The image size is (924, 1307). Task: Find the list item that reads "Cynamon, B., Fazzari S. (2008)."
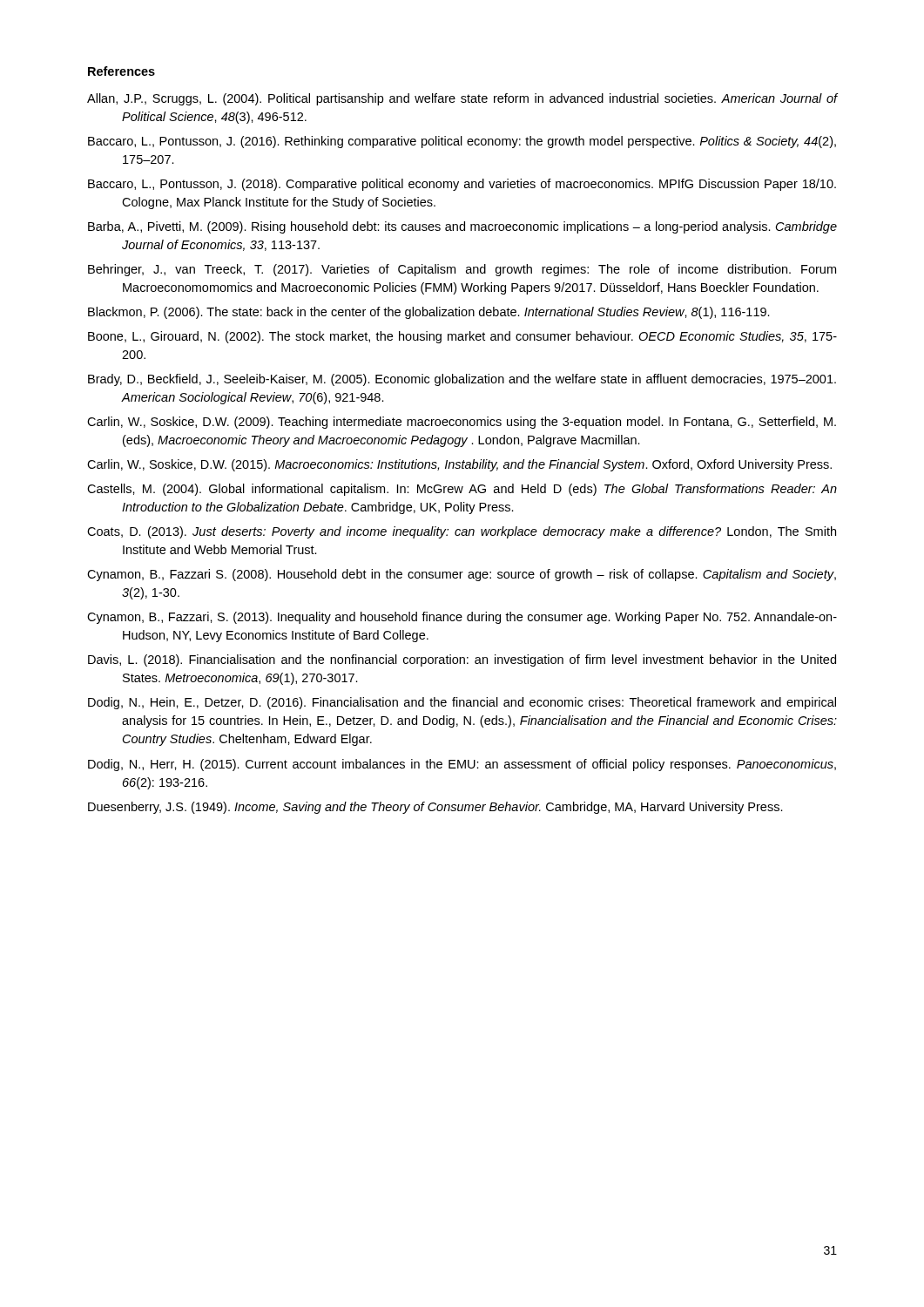(x=462, y=584)
